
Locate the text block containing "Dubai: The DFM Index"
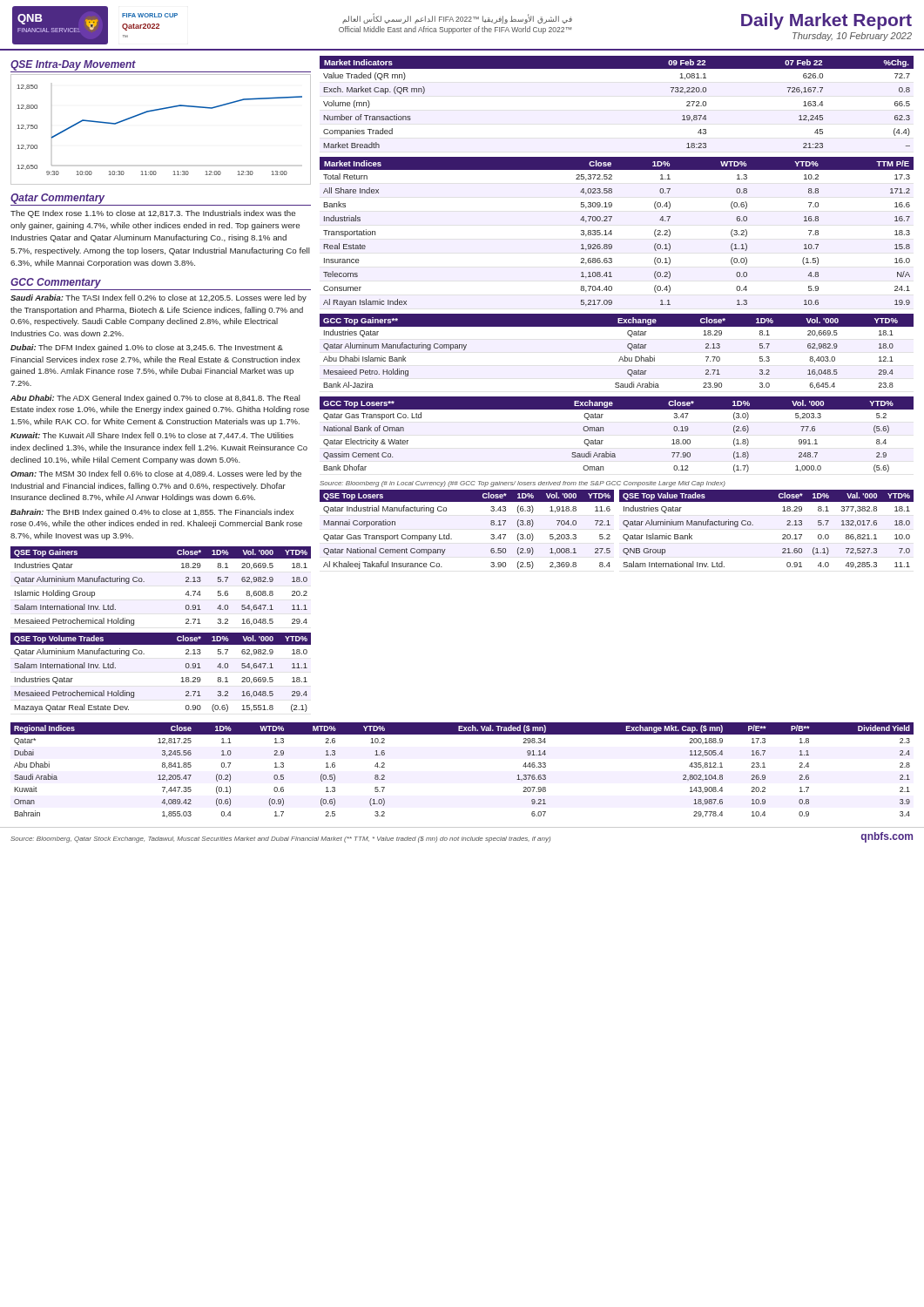click(x=155, y=365)
